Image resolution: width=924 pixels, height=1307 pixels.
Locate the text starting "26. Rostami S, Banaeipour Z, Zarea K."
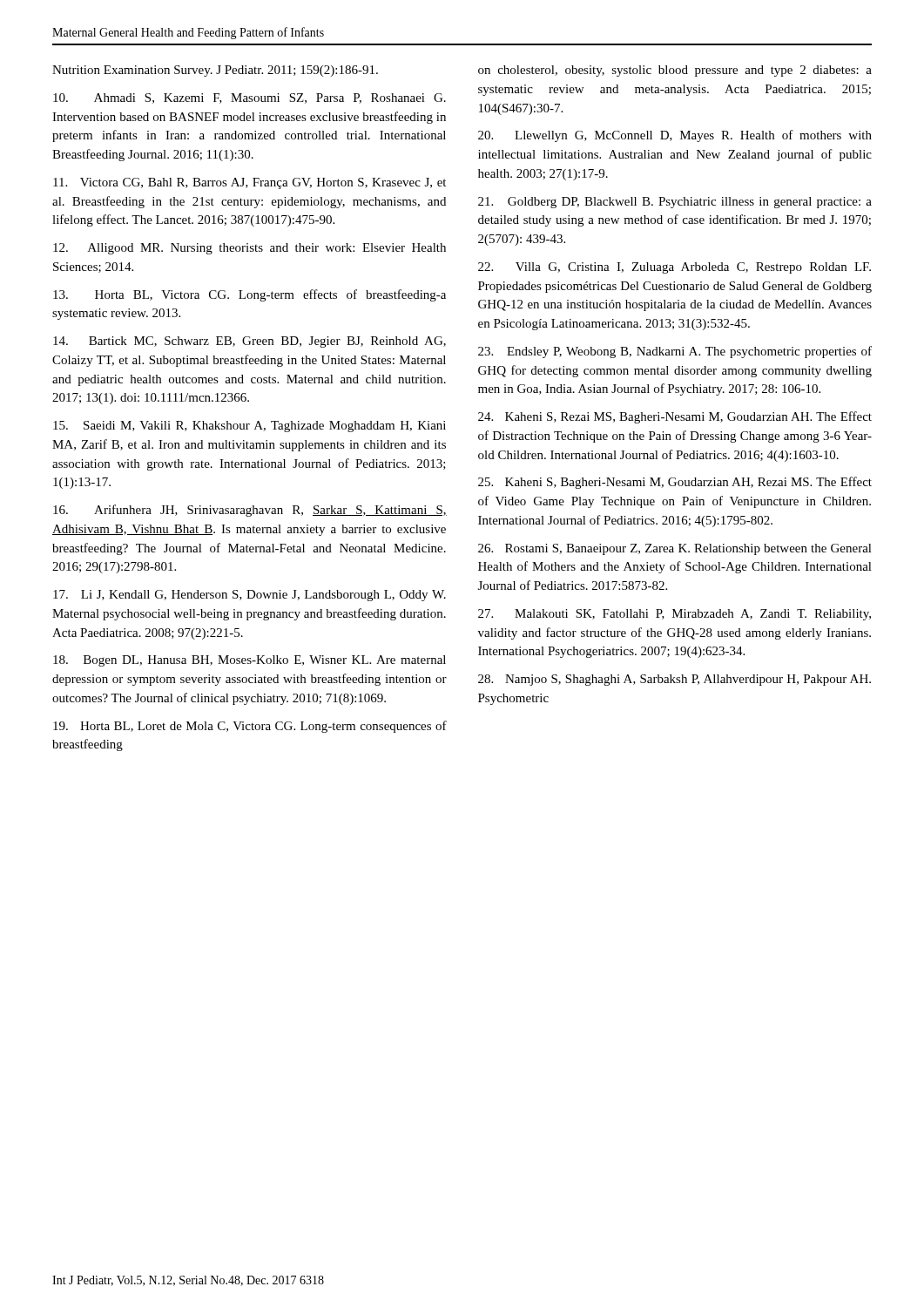675,567
